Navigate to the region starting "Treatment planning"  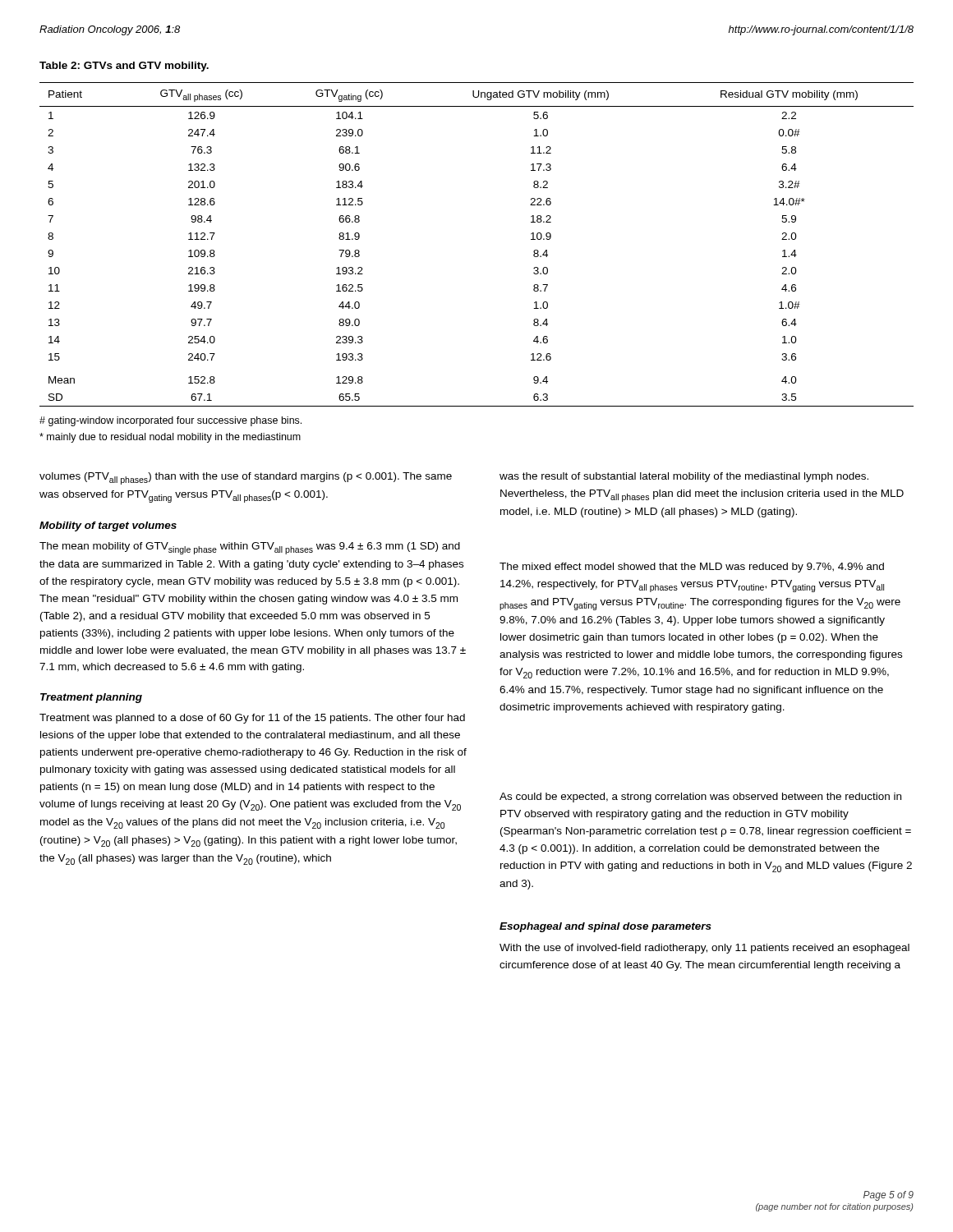pyautogui.click(x=91, y=697)
